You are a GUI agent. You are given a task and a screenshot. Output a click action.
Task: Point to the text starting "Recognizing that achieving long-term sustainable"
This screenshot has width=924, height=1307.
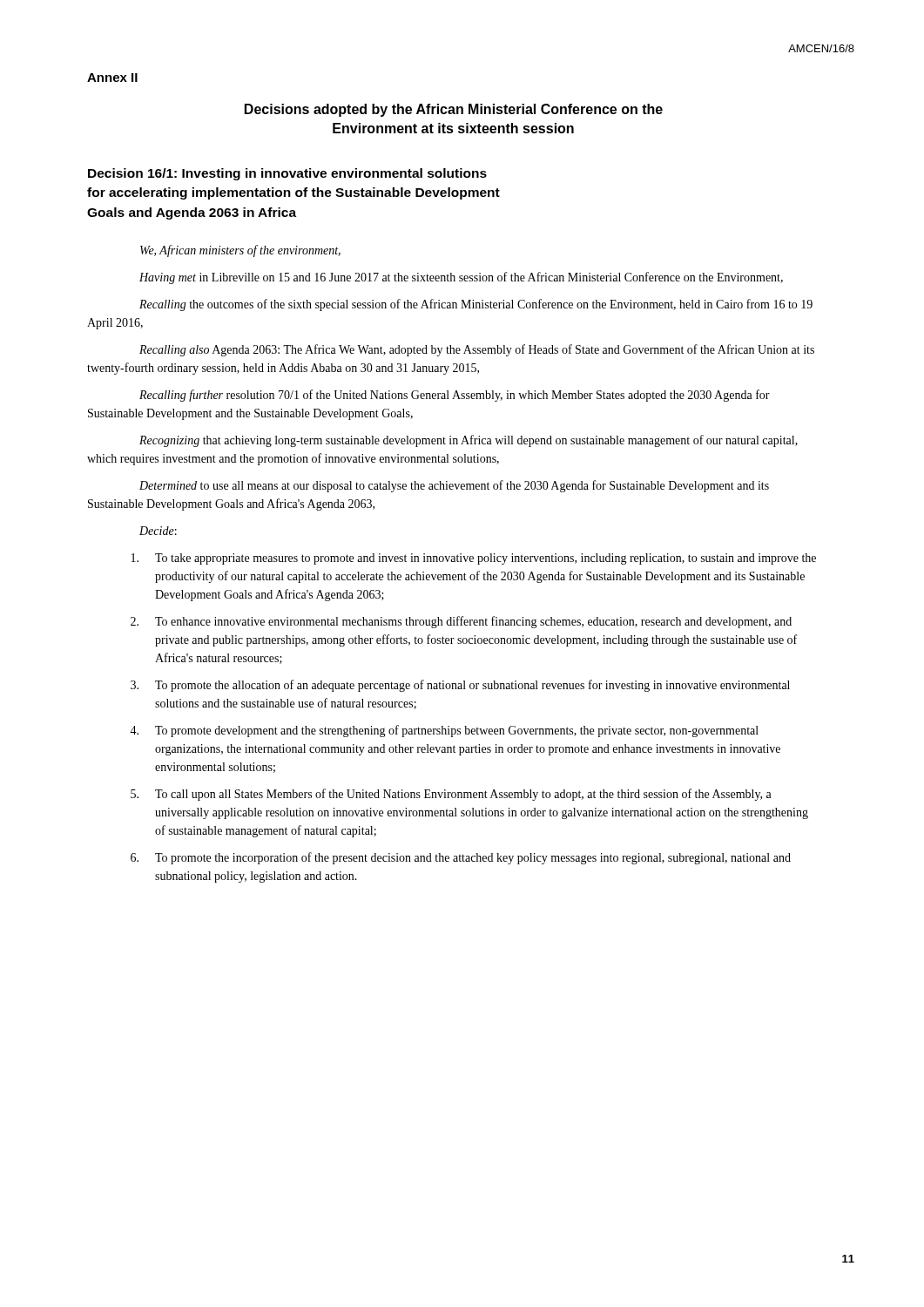point(443,450)
